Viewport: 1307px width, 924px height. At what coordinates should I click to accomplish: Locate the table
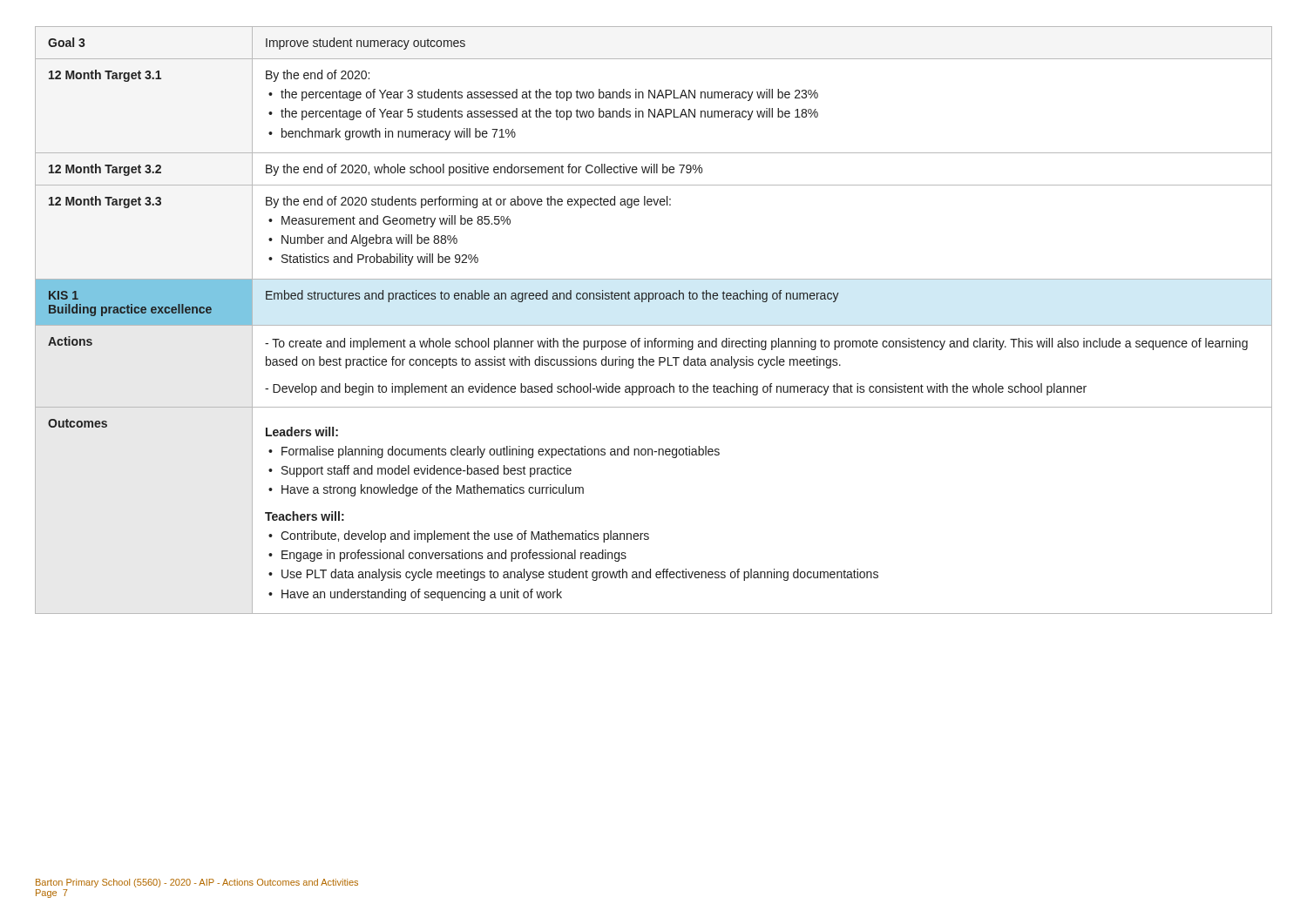pos(654,445)
